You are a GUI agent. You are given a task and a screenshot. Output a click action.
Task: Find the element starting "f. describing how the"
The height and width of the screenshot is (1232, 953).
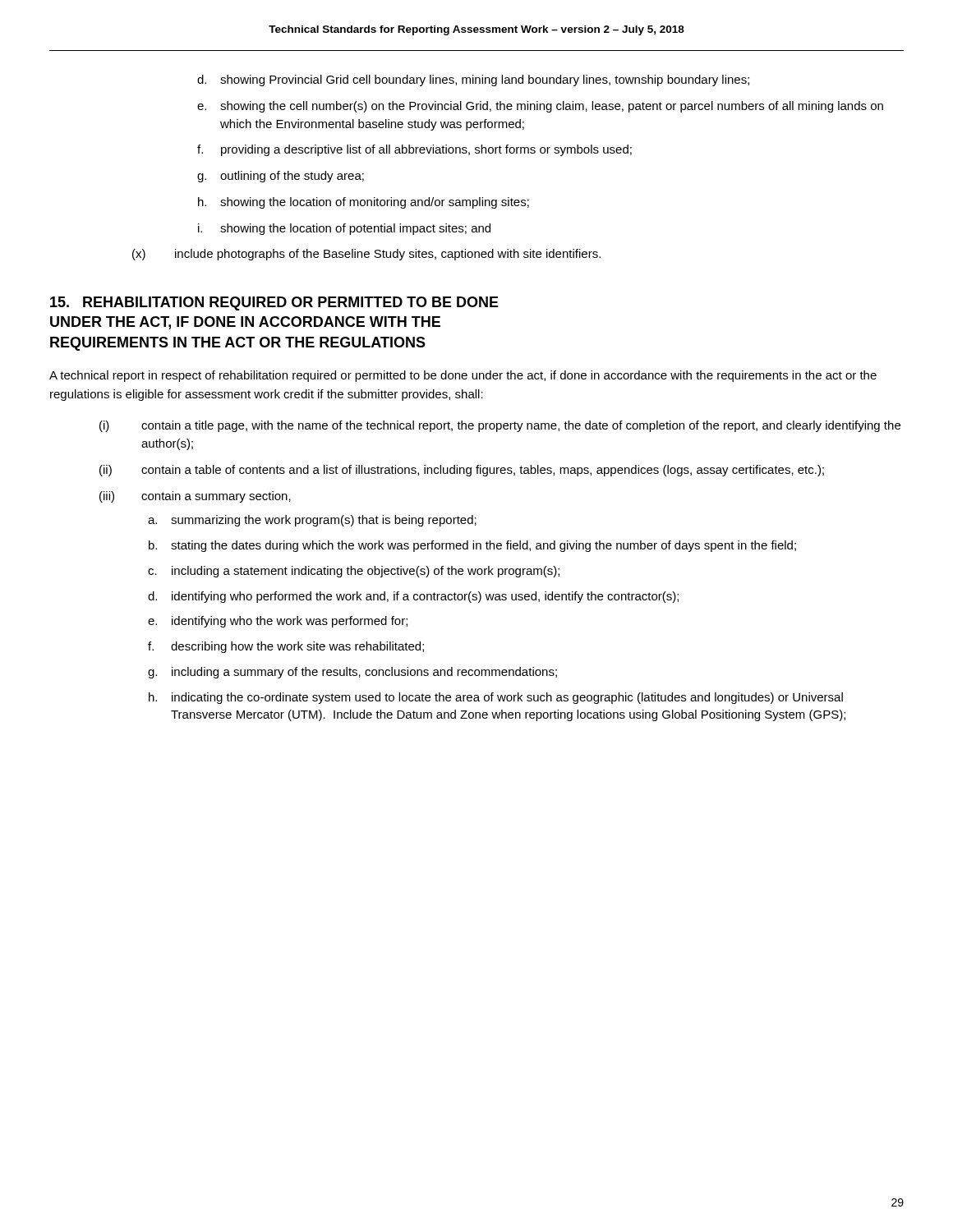[x=286, y=647]
